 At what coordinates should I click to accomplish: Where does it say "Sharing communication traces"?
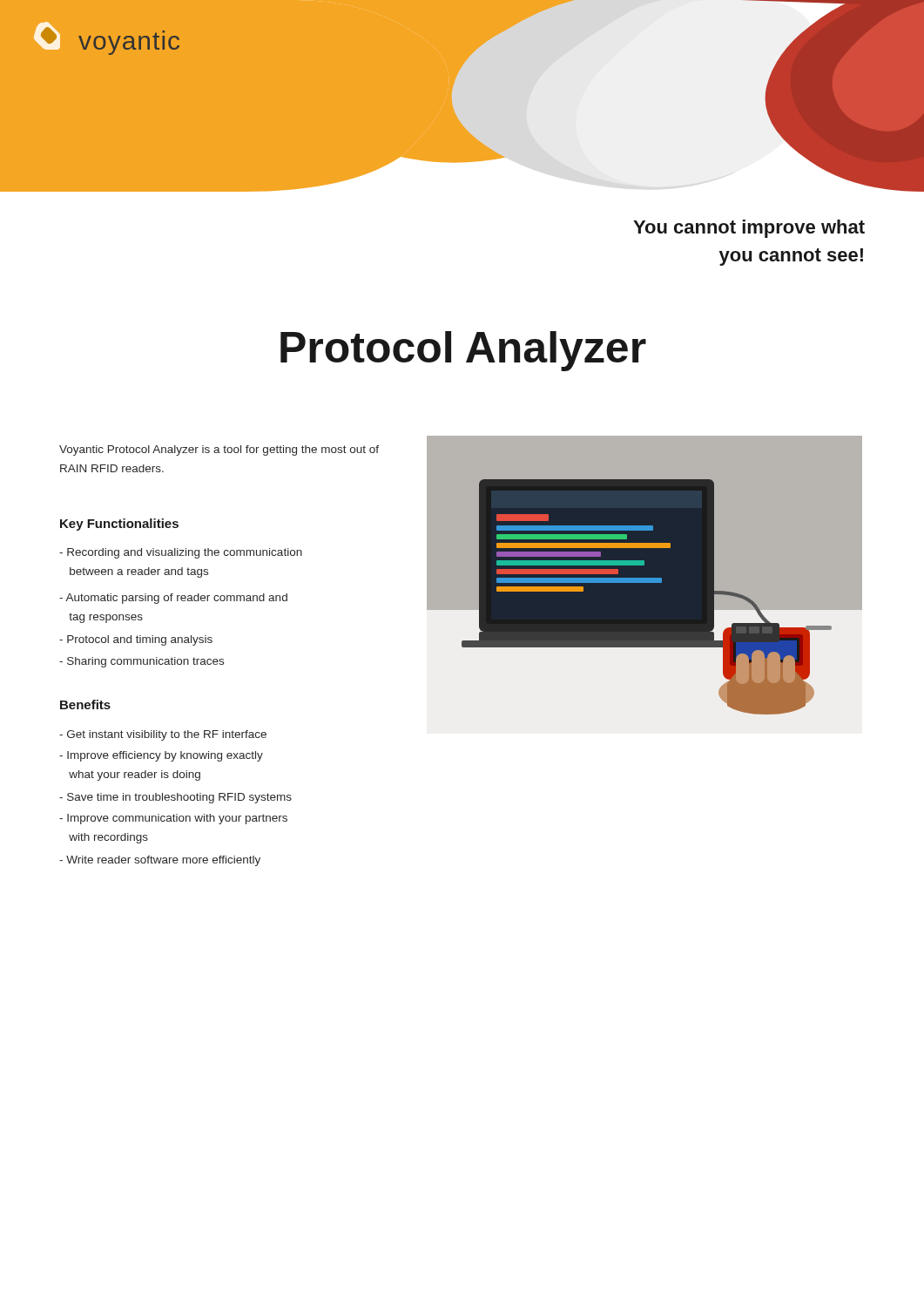222,661
